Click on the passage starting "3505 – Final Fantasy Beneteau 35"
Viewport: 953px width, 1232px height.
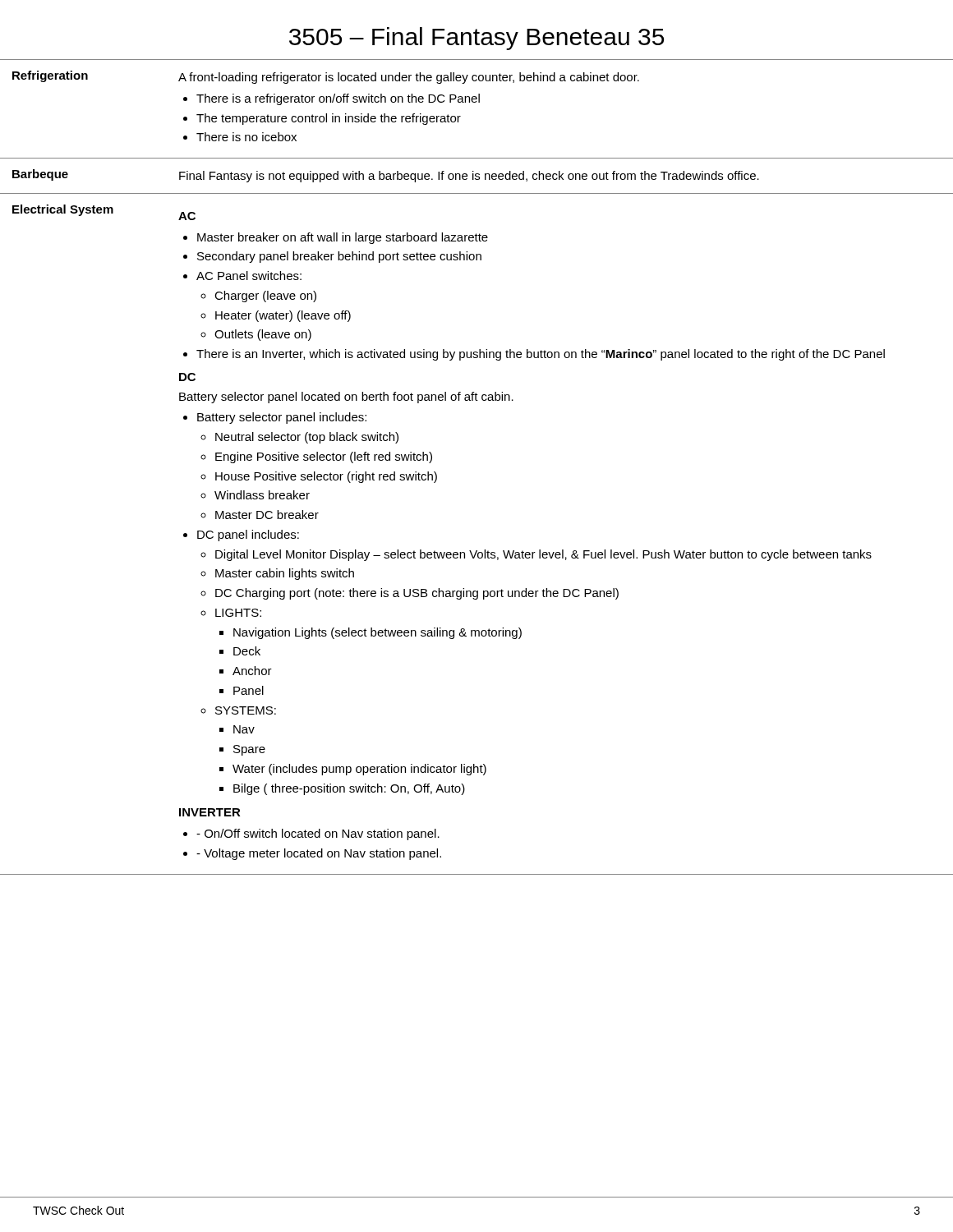[x=476, y=37]
